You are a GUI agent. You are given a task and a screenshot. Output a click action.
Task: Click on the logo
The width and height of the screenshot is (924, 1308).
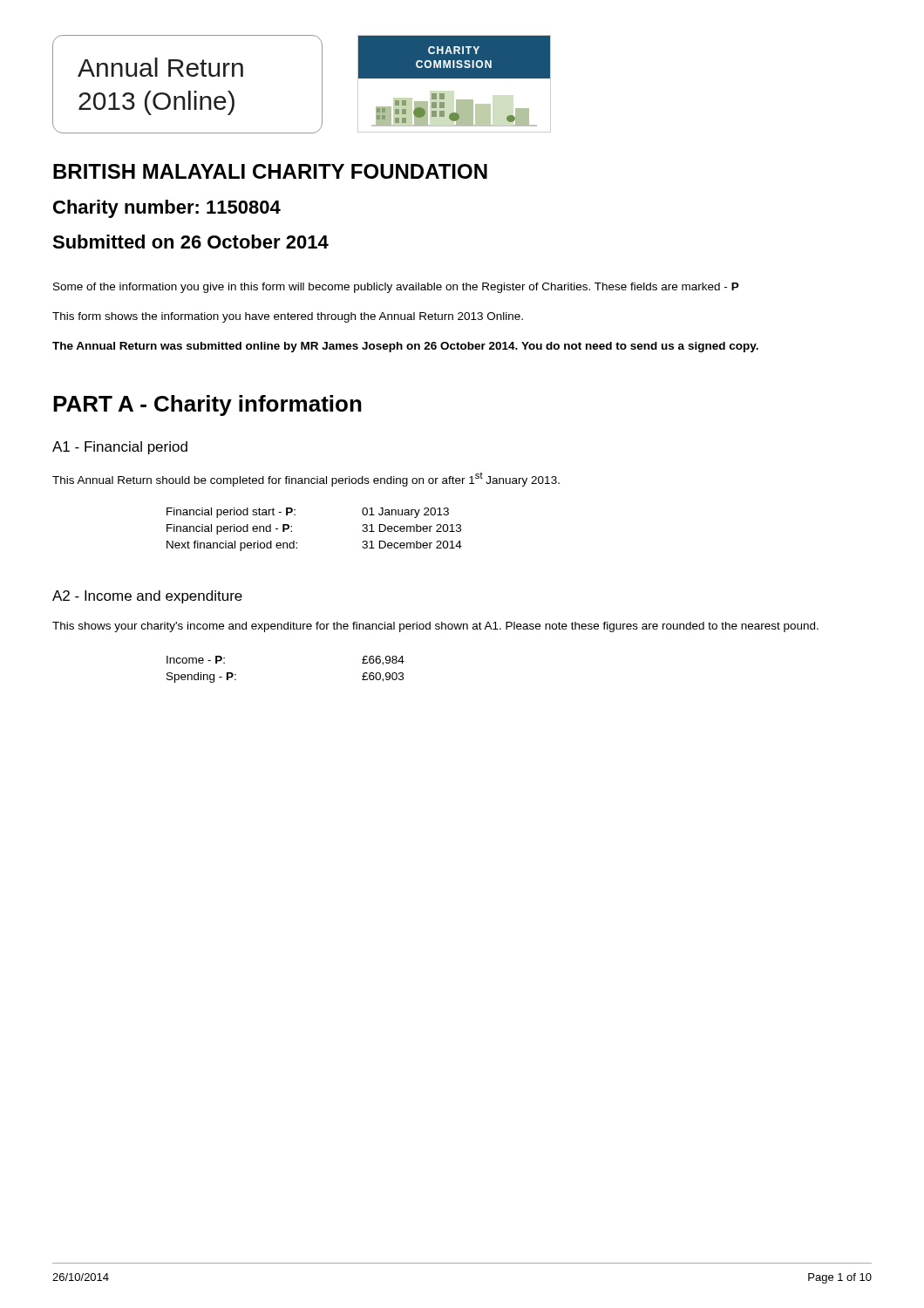pyautogui.click(x=454, y=84)
